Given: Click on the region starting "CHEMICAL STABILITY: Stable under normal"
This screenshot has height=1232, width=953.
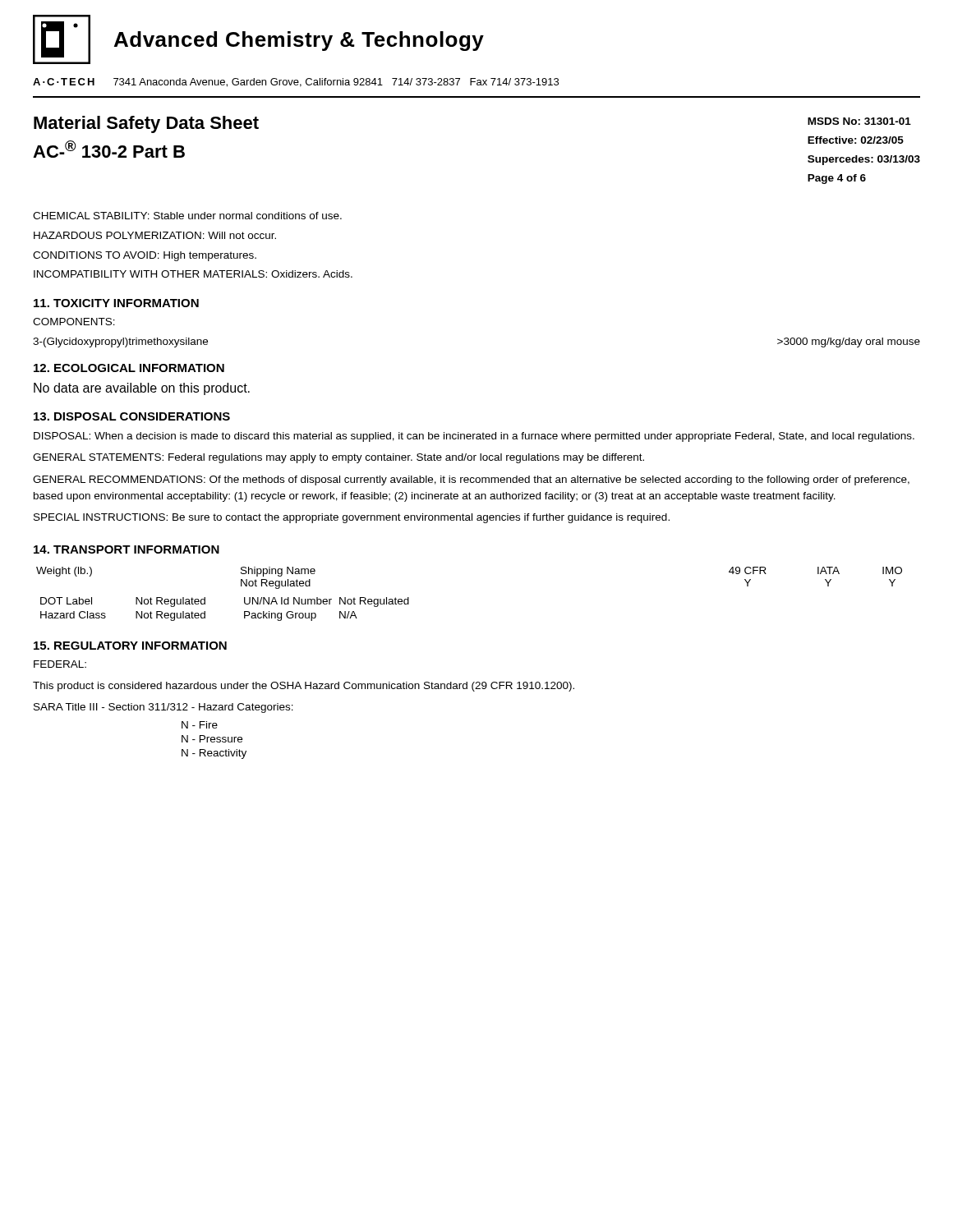Looking at the screenshot, I should [x=188, y=215].
